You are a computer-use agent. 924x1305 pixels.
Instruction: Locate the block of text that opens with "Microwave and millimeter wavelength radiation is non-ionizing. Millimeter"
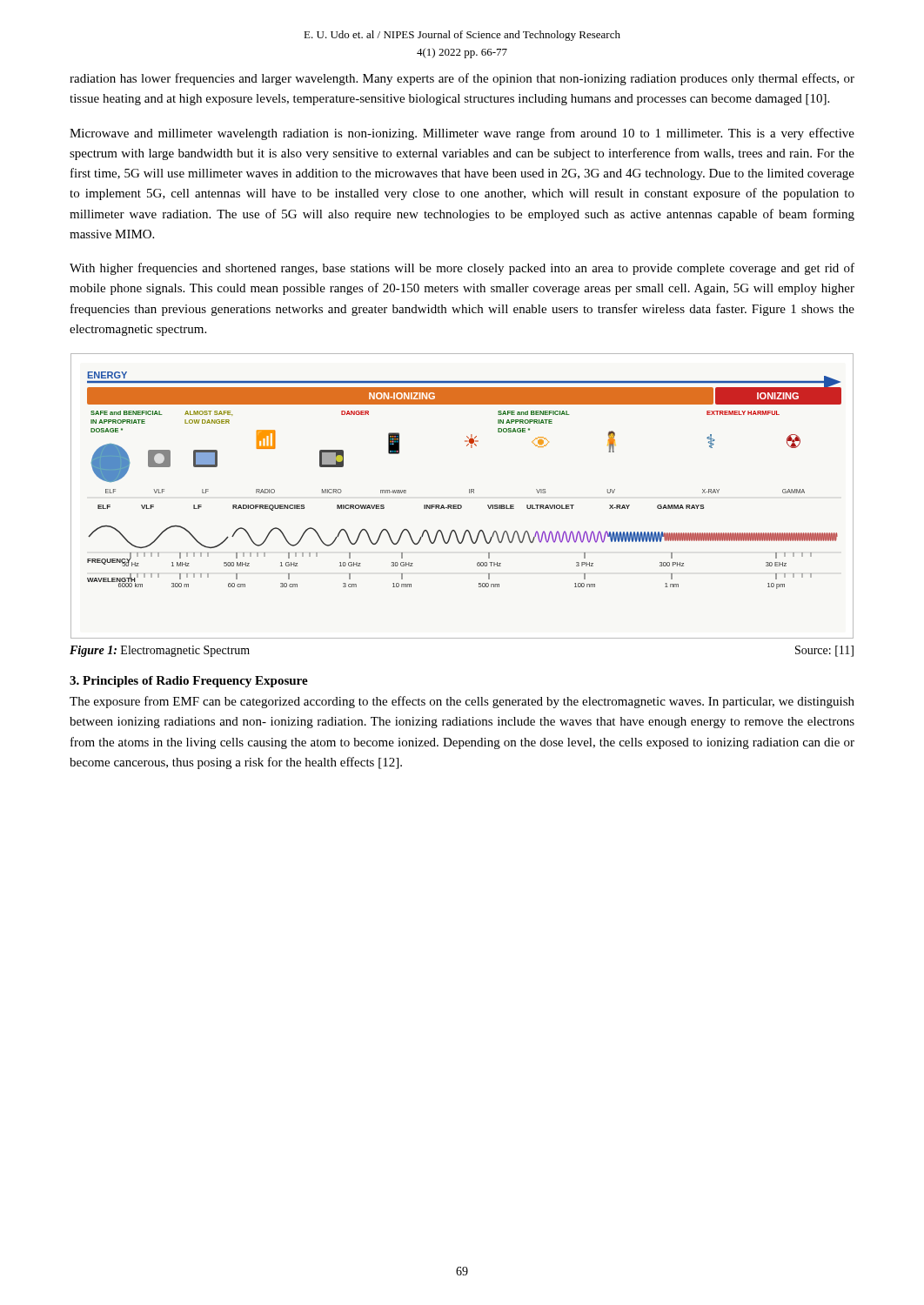click(x=462, y=183)
